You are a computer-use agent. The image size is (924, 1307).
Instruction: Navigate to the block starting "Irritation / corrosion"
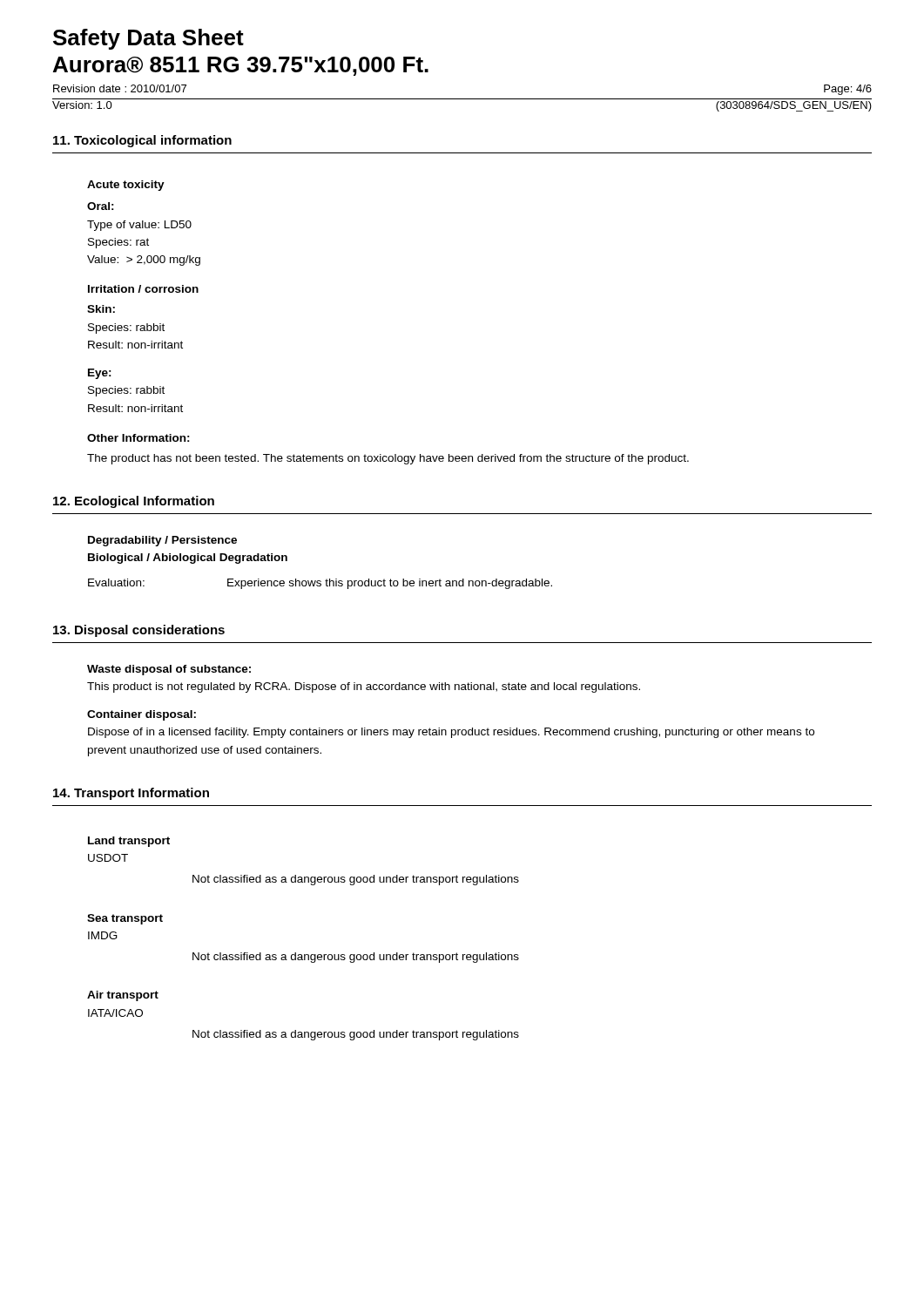[143, 289]
